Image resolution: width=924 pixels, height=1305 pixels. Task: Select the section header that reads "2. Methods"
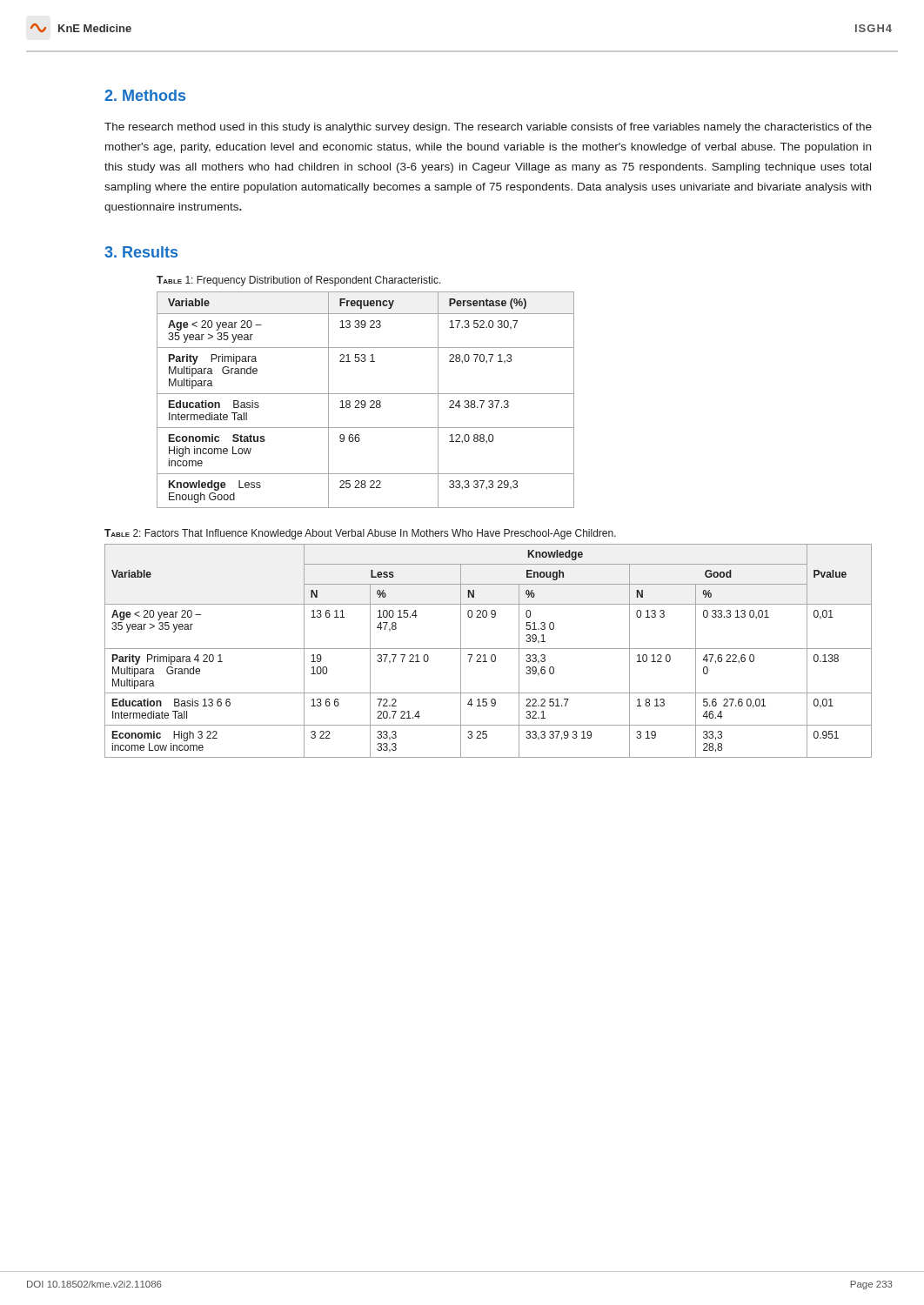pyautogui.click(x=145, y=96)
